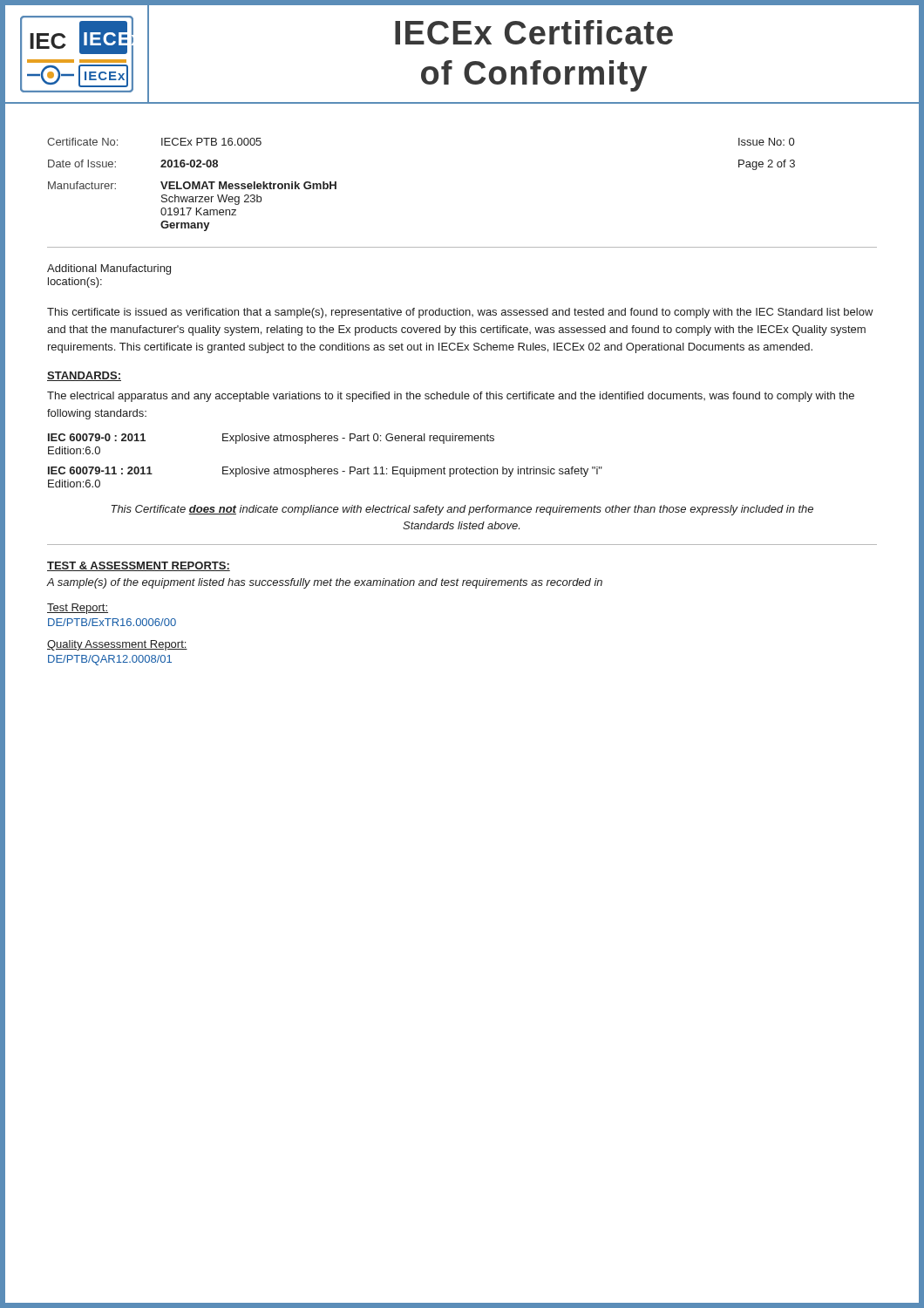Click the passage that begins "A sample(s) of the equipment listed has"
This screenshot has width=924, height=1308.
pyautogui.click(x=325, y=582)
